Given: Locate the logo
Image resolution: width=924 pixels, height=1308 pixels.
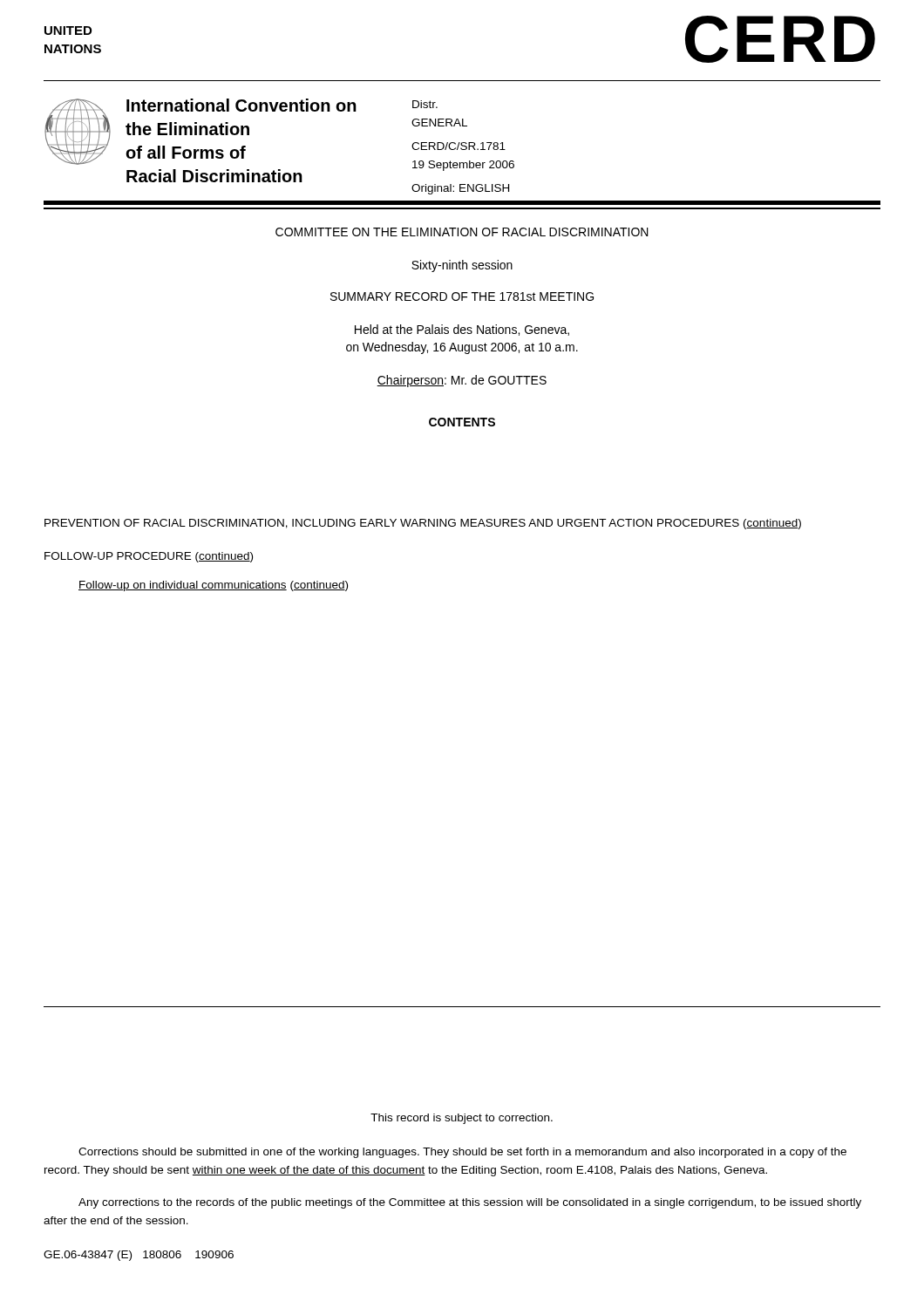Looking at the screenshot, I should [x=78, y=132].
